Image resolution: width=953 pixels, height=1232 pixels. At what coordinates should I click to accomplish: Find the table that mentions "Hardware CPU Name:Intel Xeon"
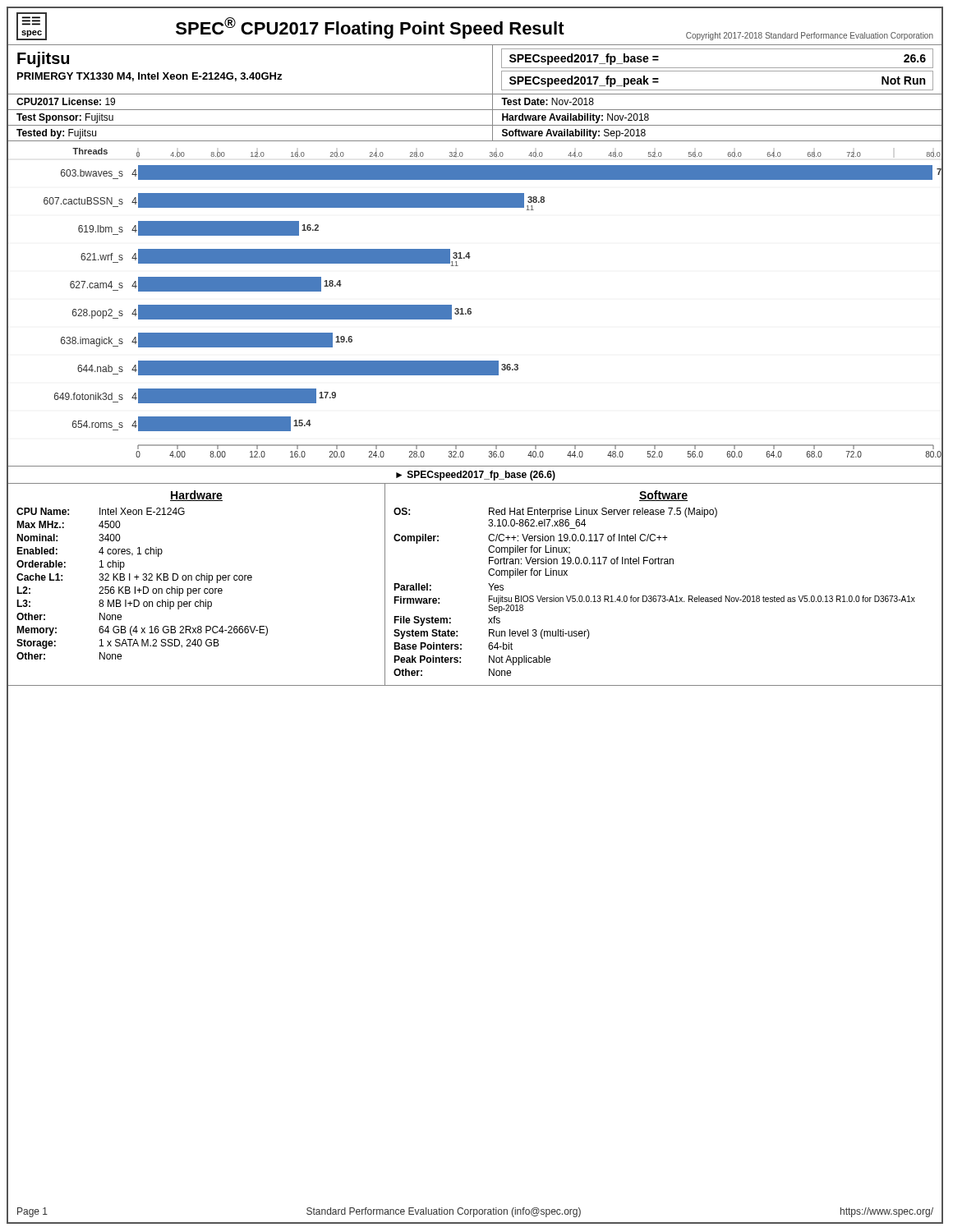click(x=197, y=585)
